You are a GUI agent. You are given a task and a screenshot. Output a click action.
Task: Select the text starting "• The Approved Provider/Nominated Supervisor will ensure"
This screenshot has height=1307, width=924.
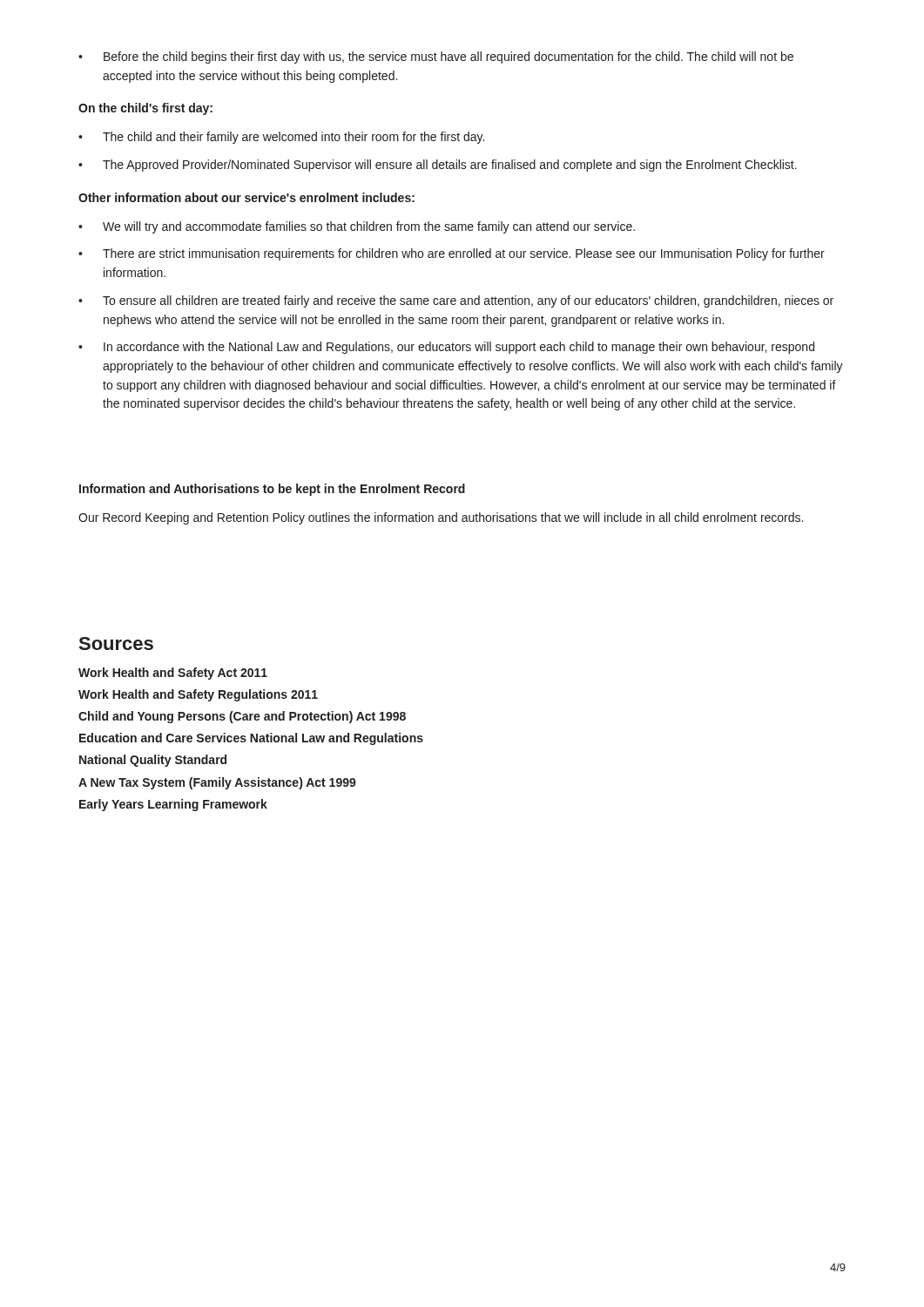[462, 165]
